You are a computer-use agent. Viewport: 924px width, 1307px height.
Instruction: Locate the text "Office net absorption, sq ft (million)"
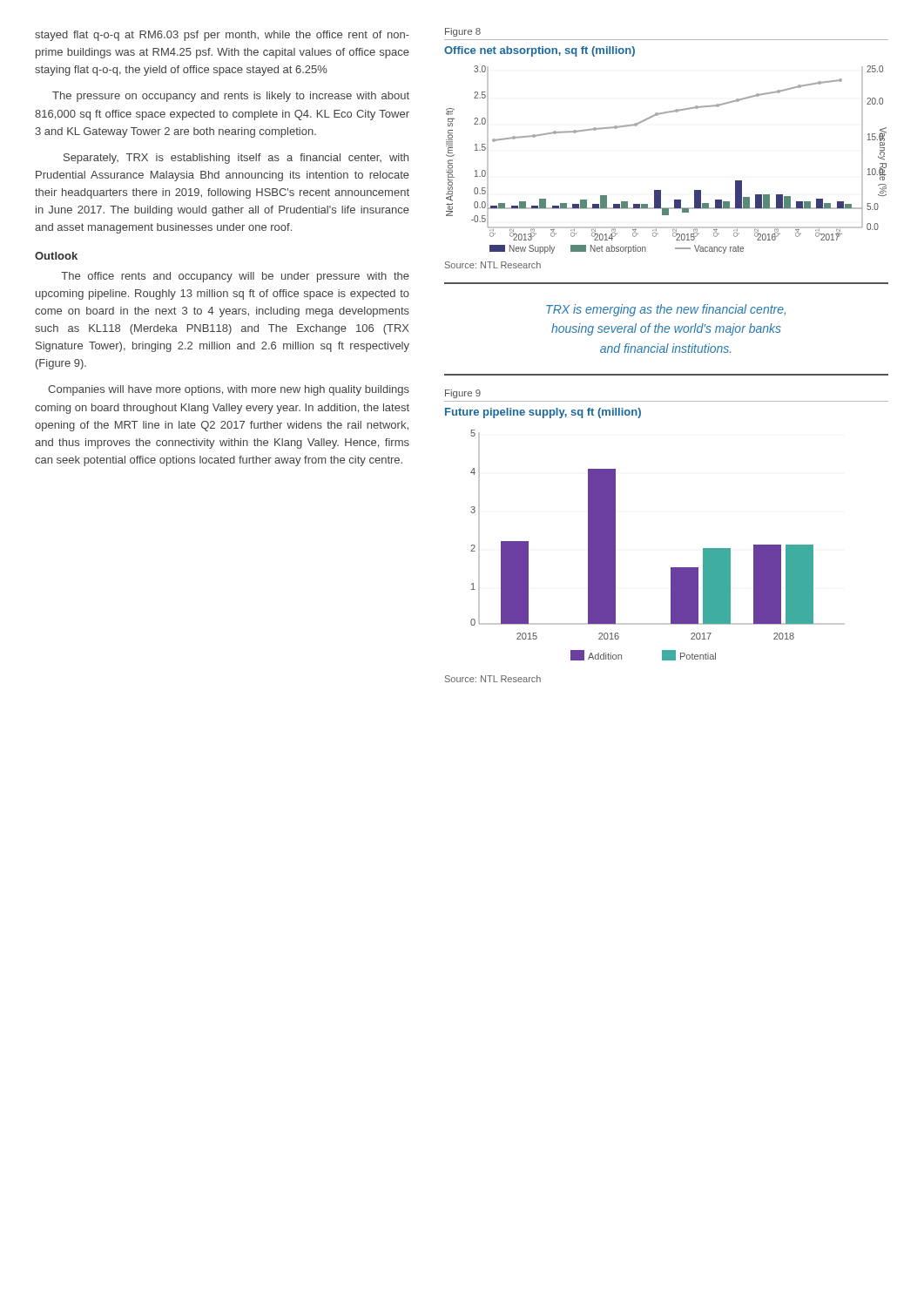point(540,50)
